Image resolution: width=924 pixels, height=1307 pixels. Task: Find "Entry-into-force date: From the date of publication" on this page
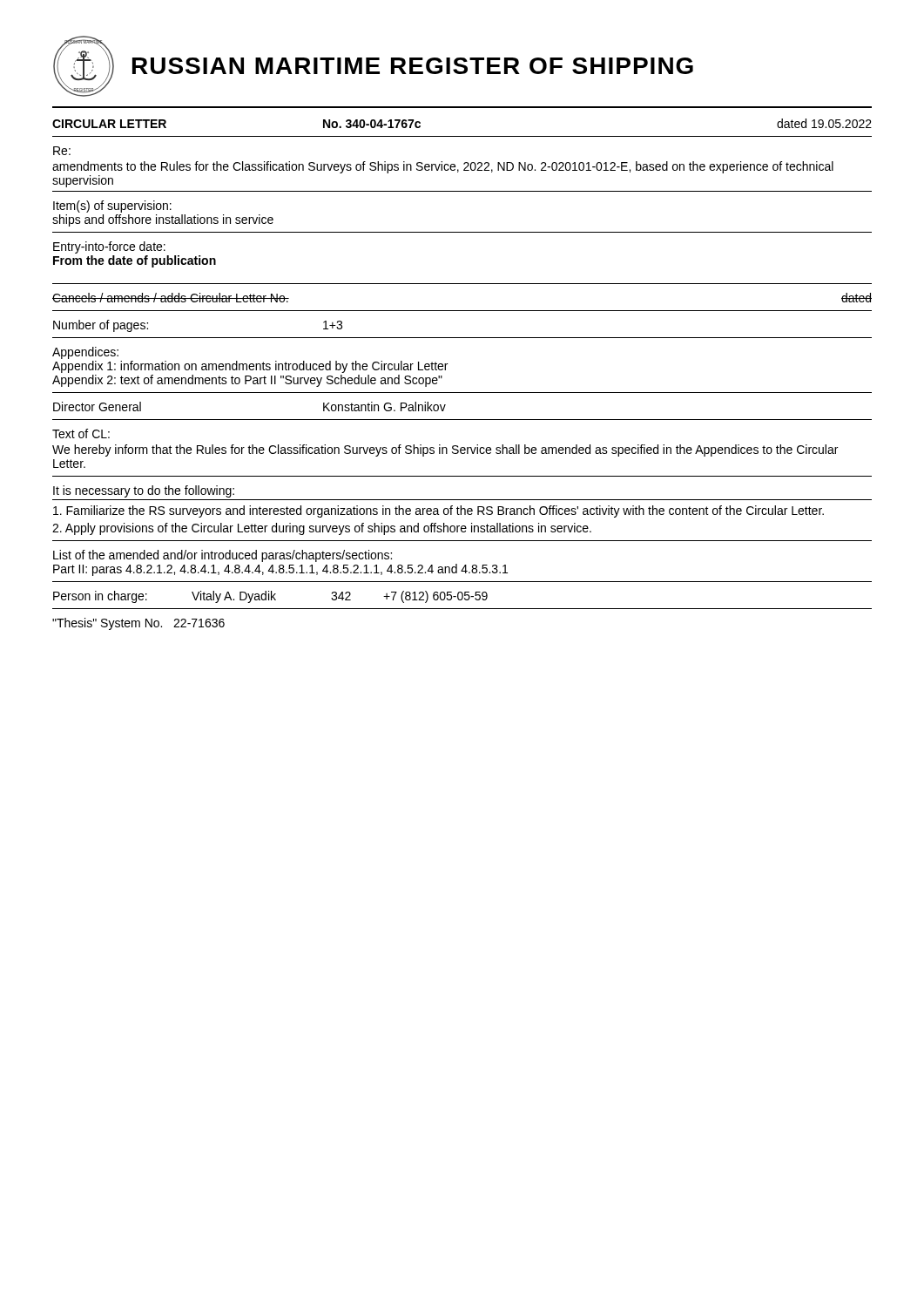point(109,247)
